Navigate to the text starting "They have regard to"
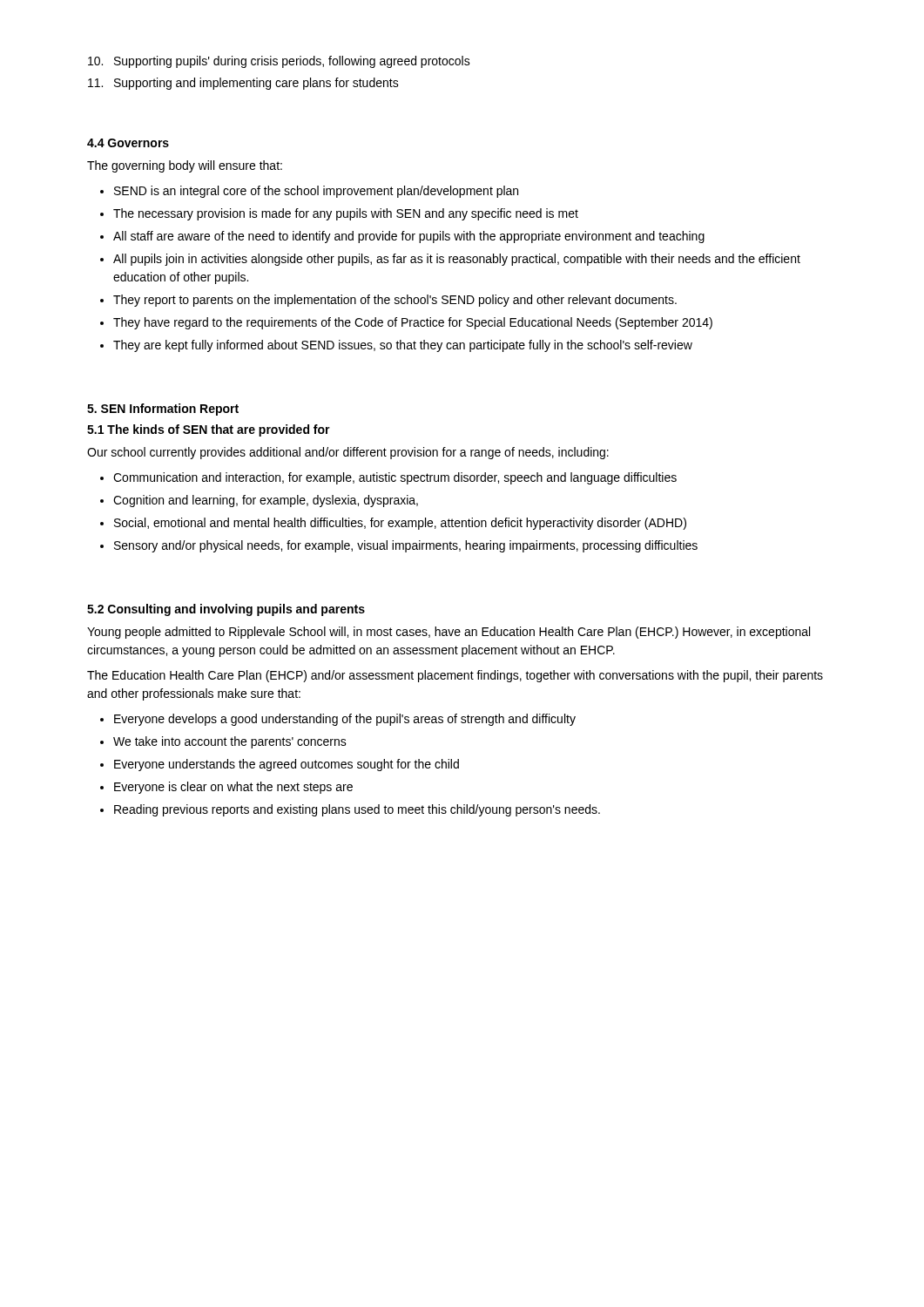The image size is (924, 1307). 475,323
